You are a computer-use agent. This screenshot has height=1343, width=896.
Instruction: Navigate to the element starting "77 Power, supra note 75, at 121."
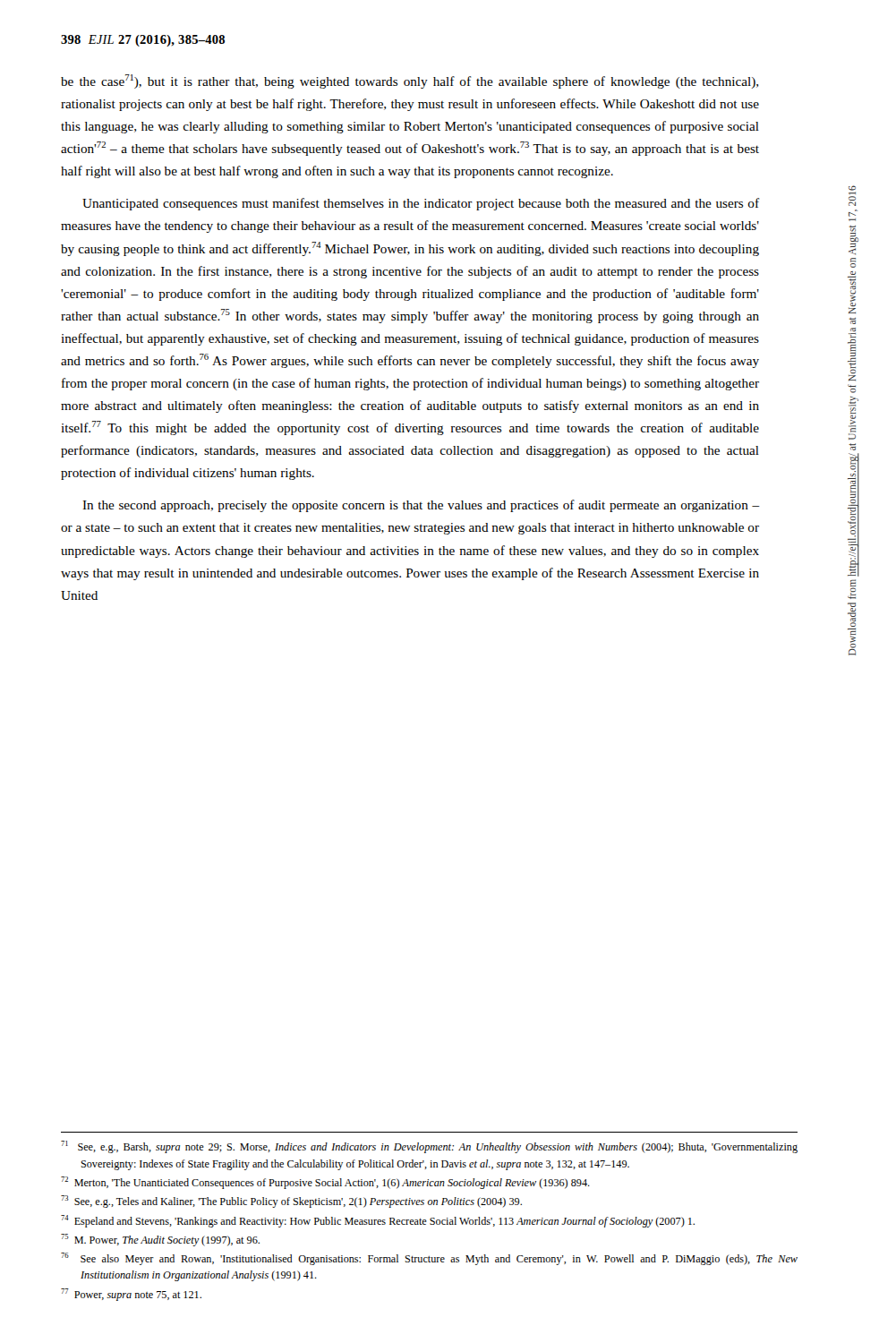[x=131, y=1294]
